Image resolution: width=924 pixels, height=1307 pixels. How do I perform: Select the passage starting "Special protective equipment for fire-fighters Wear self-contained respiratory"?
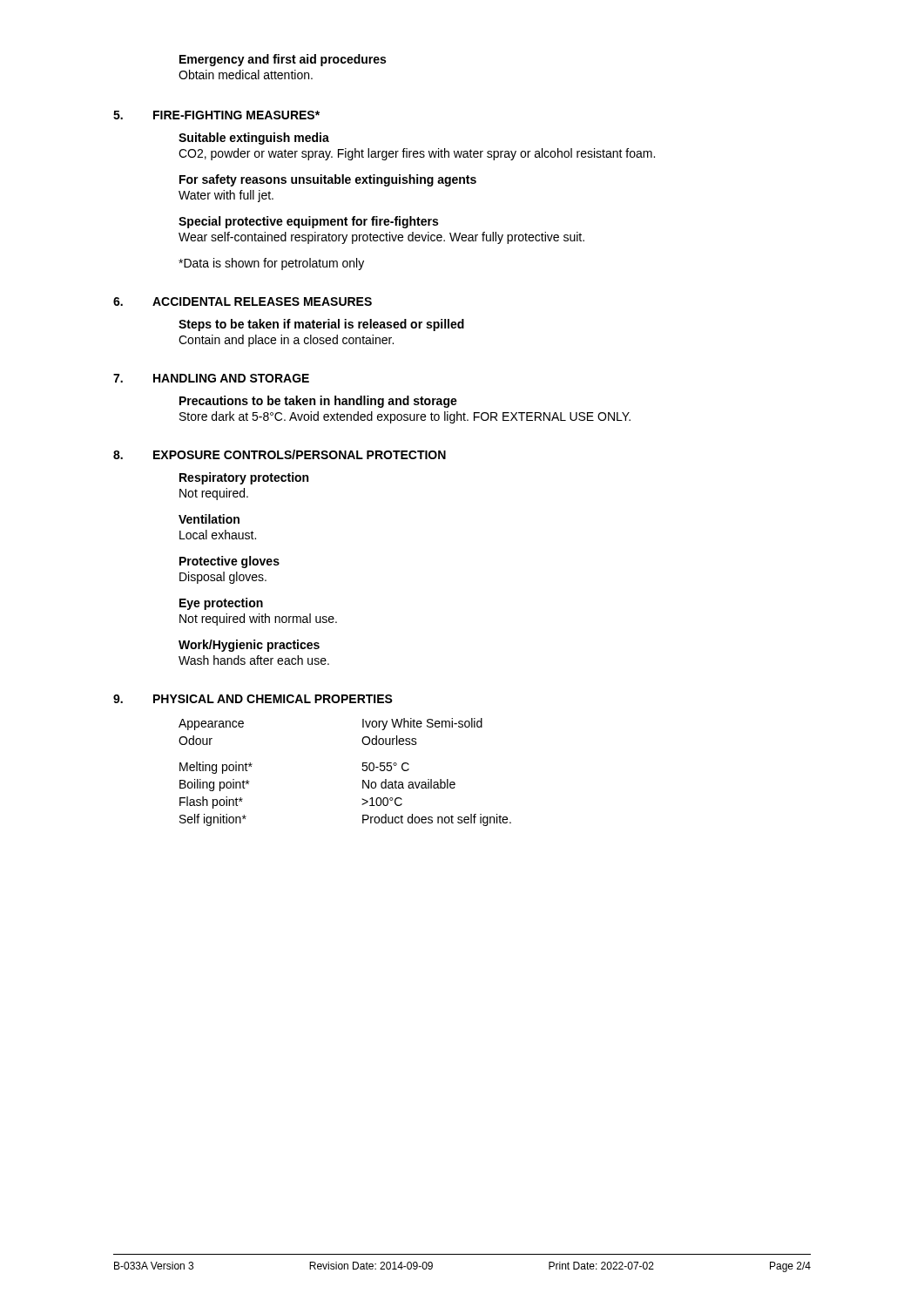coord(495,229)
